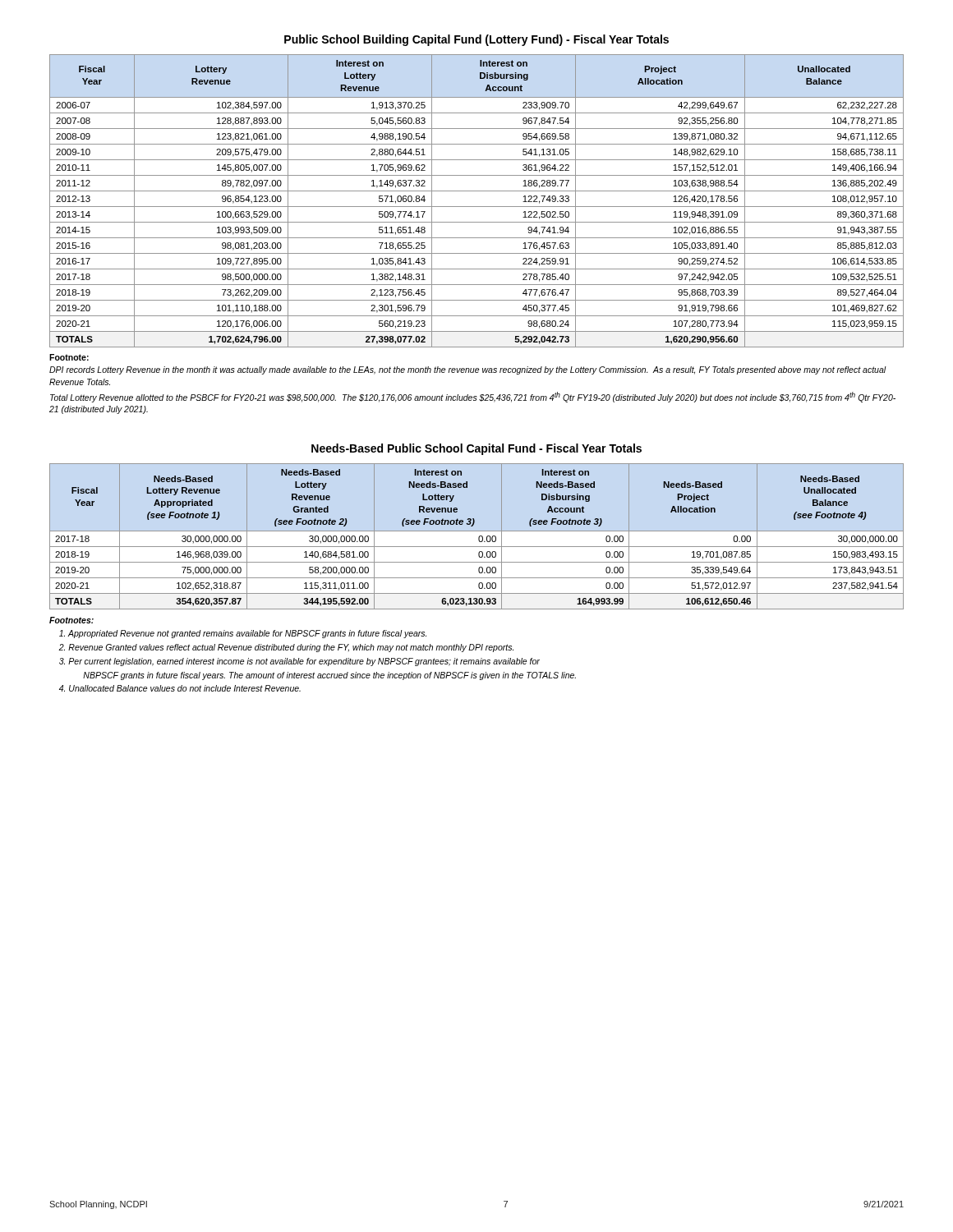Find the region starting "Needs-Based Public School Capital Fund - Fiscal"
953x1232 pixels.
[476, 449]
